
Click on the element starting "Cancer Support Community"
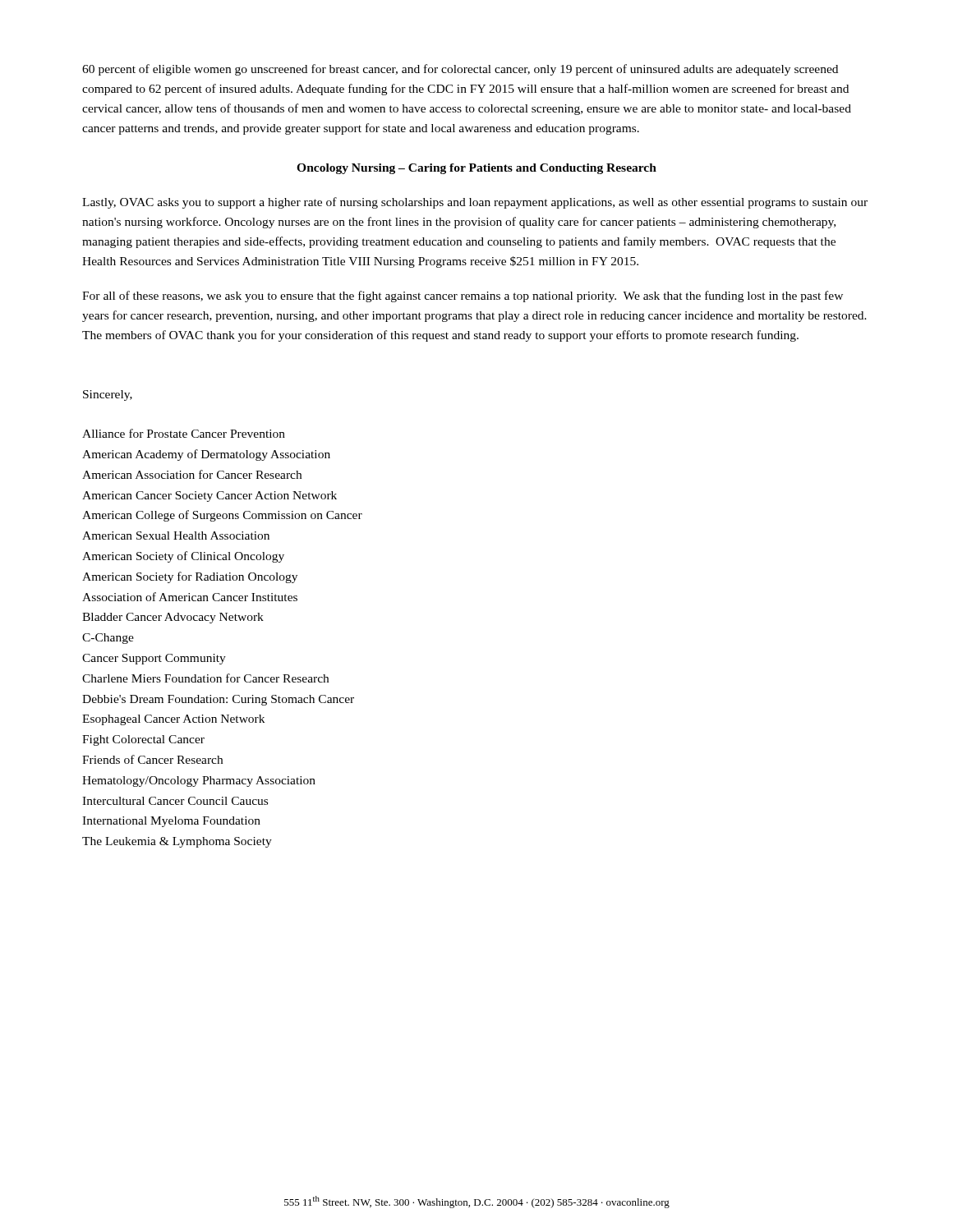[154, 657]
